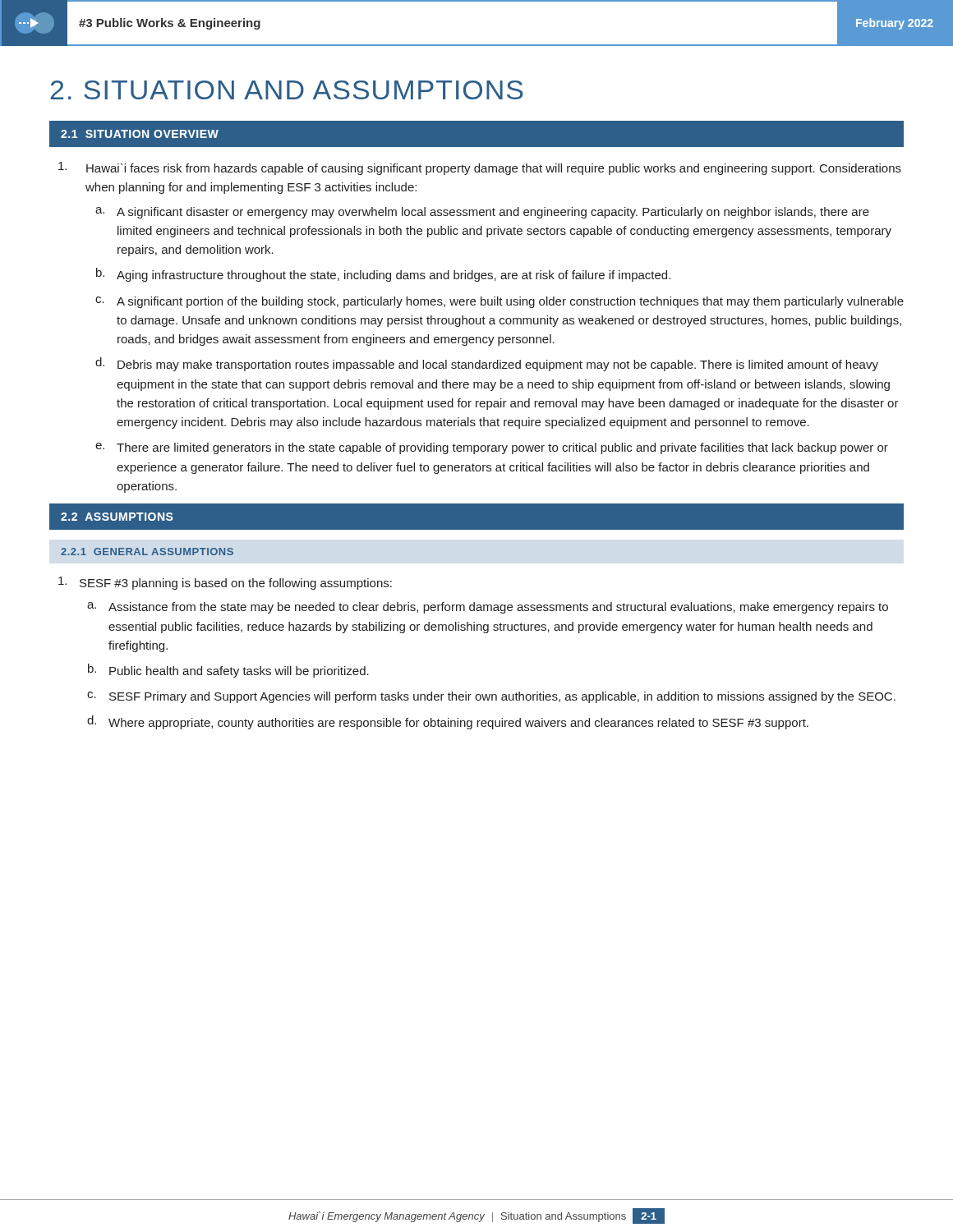Find the text block starting "2.2.1 GENERAL ASSUMPTIONS"
The width and height of the screenshot is (953, 1232).
pos(147,552)
